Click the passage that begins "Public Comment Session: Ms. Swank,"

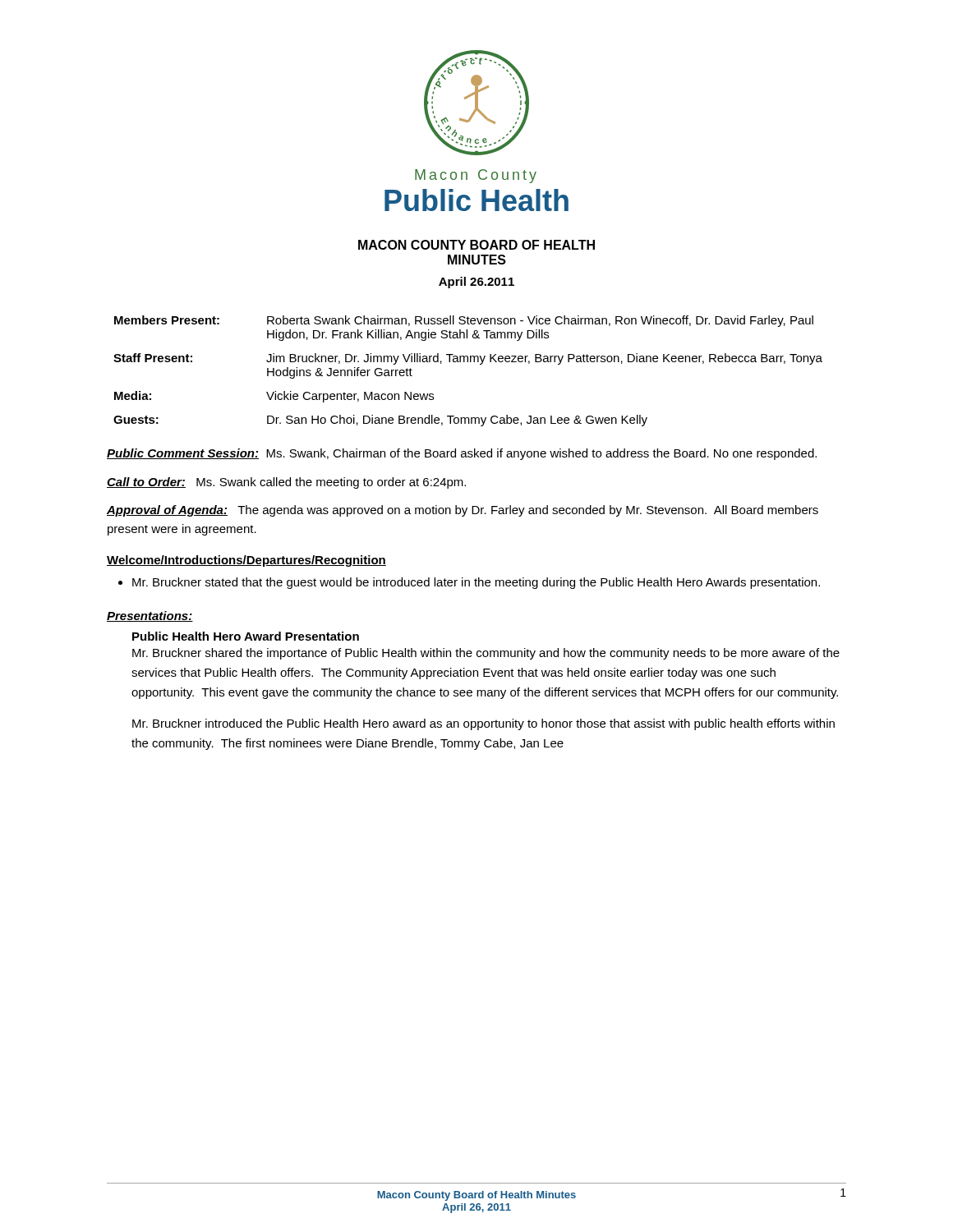462,453
